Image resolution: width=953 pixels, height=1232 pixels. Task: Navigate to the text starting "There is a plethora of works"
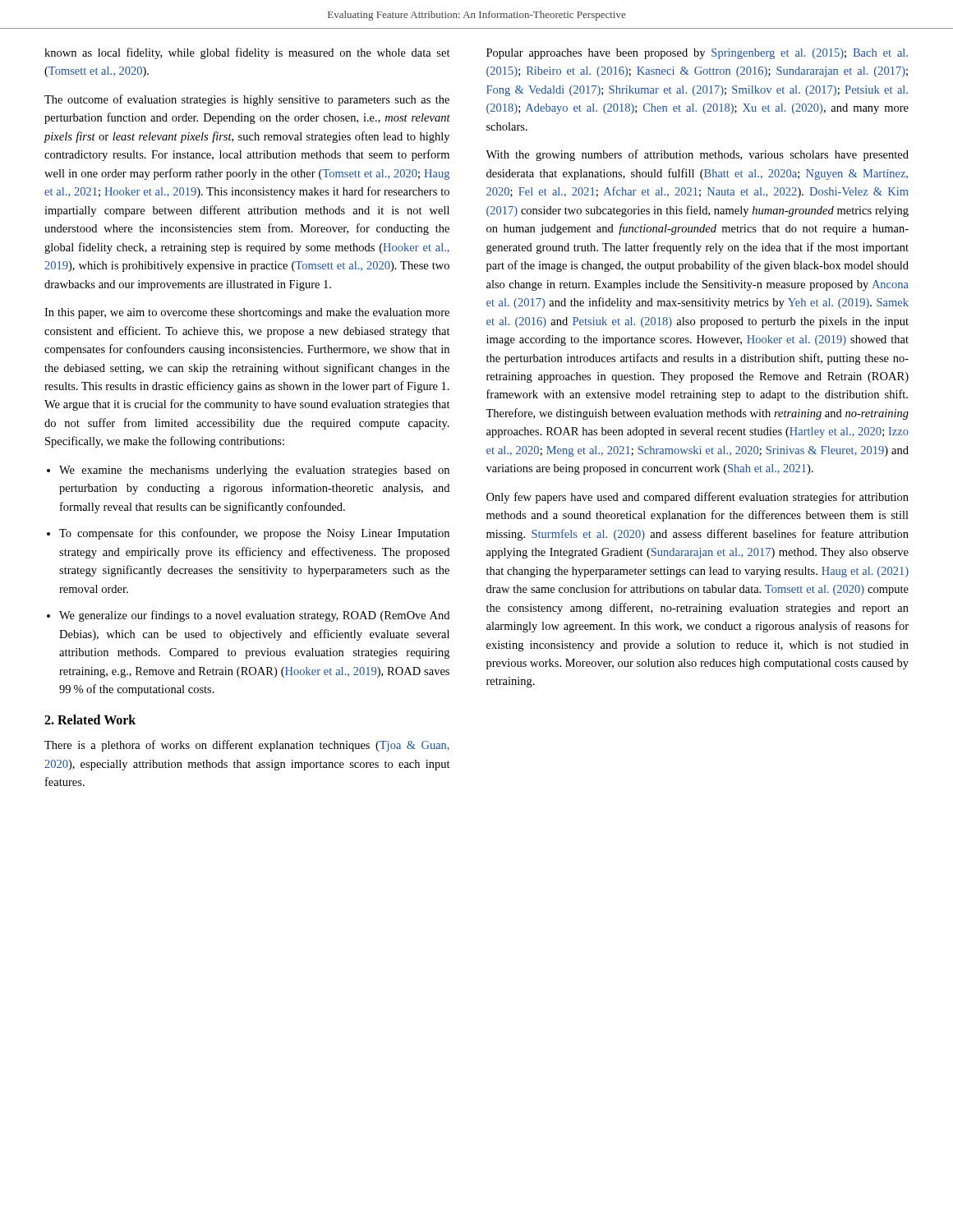[247, 764]
